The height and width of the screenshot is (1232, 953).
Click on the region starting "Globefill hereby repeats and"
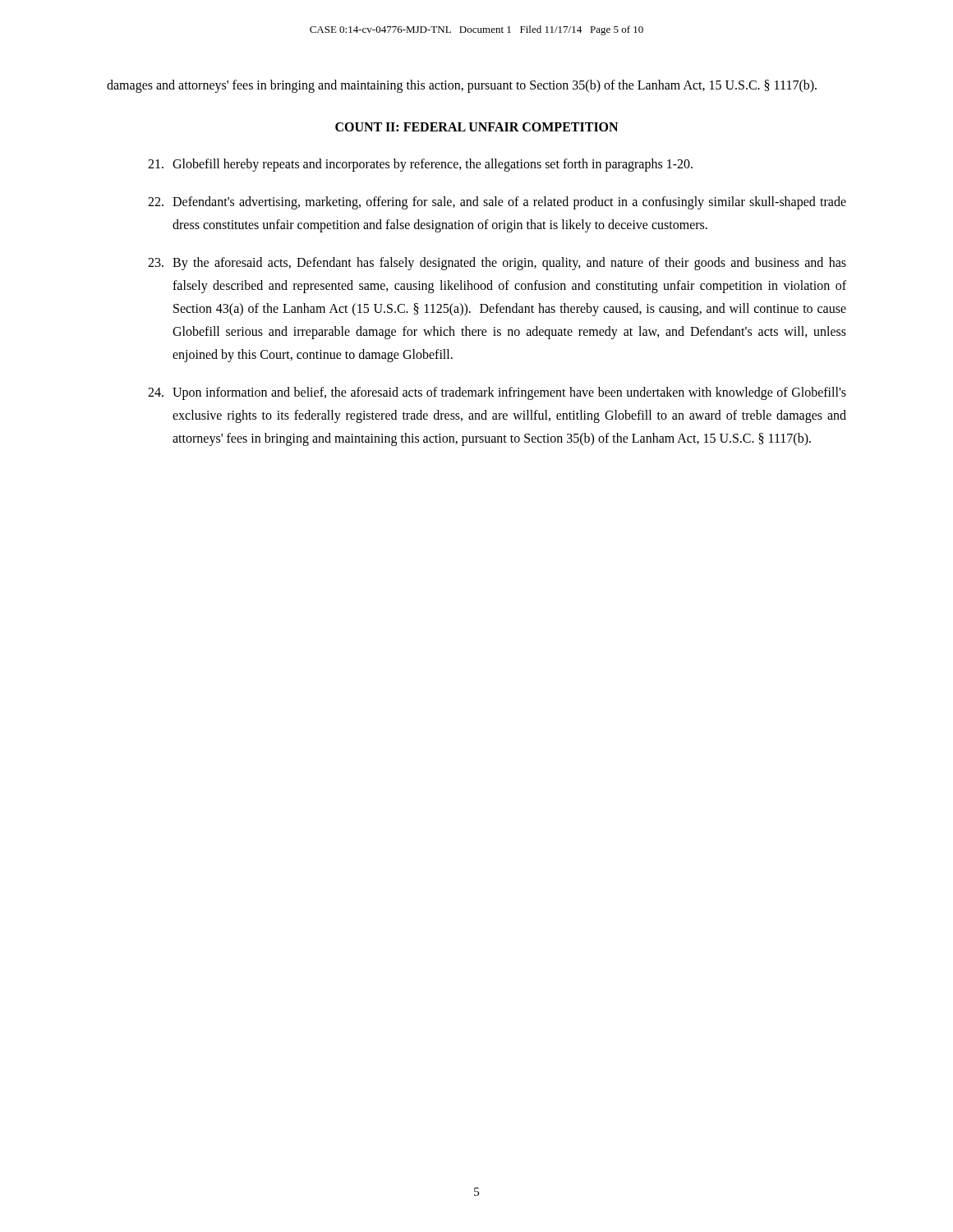[x=476, y=164]
